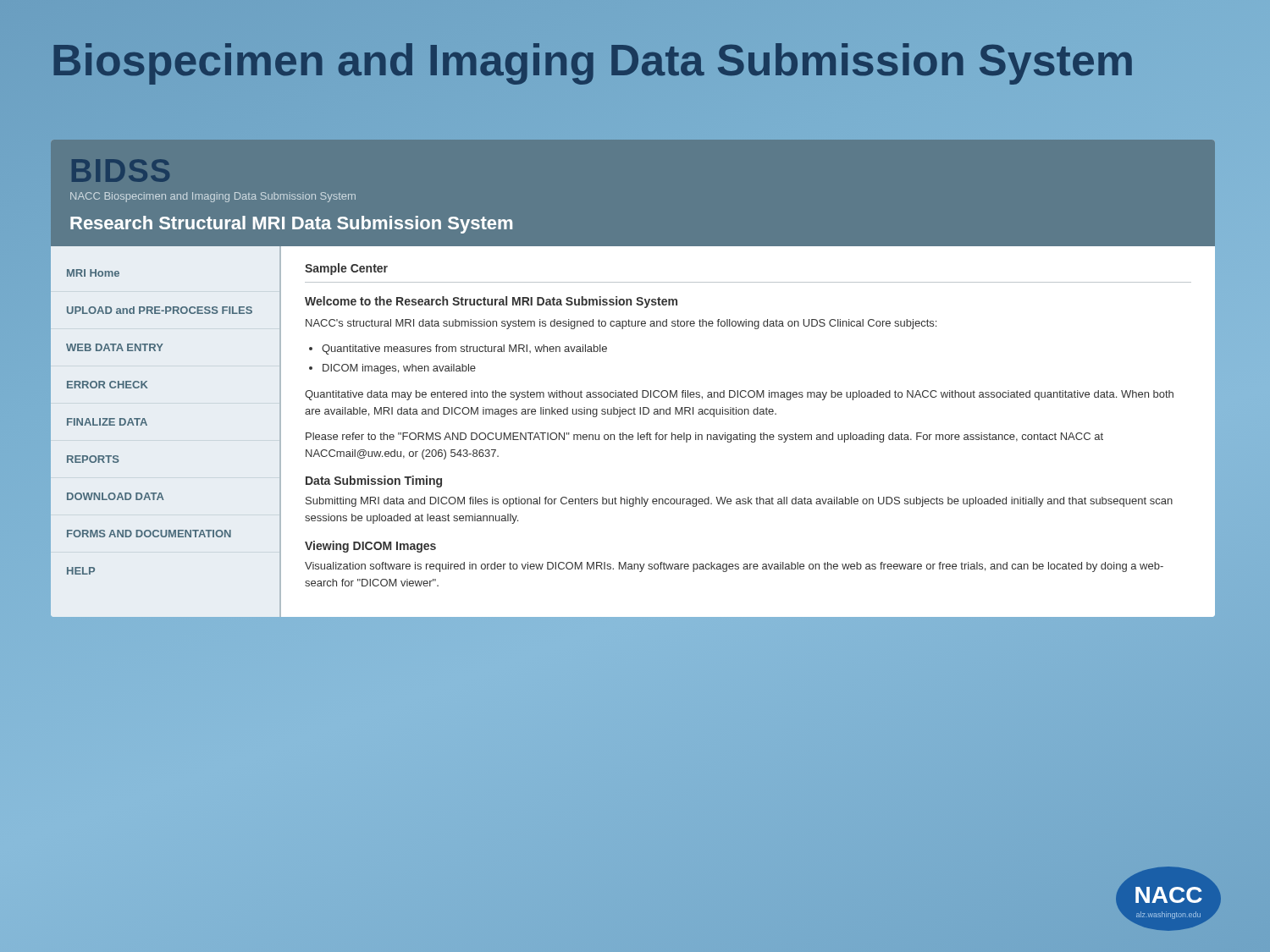Click on the screenshot
Image resolution: width=1270 pixels, height=952 pixels.
click(x=633, y=193)
